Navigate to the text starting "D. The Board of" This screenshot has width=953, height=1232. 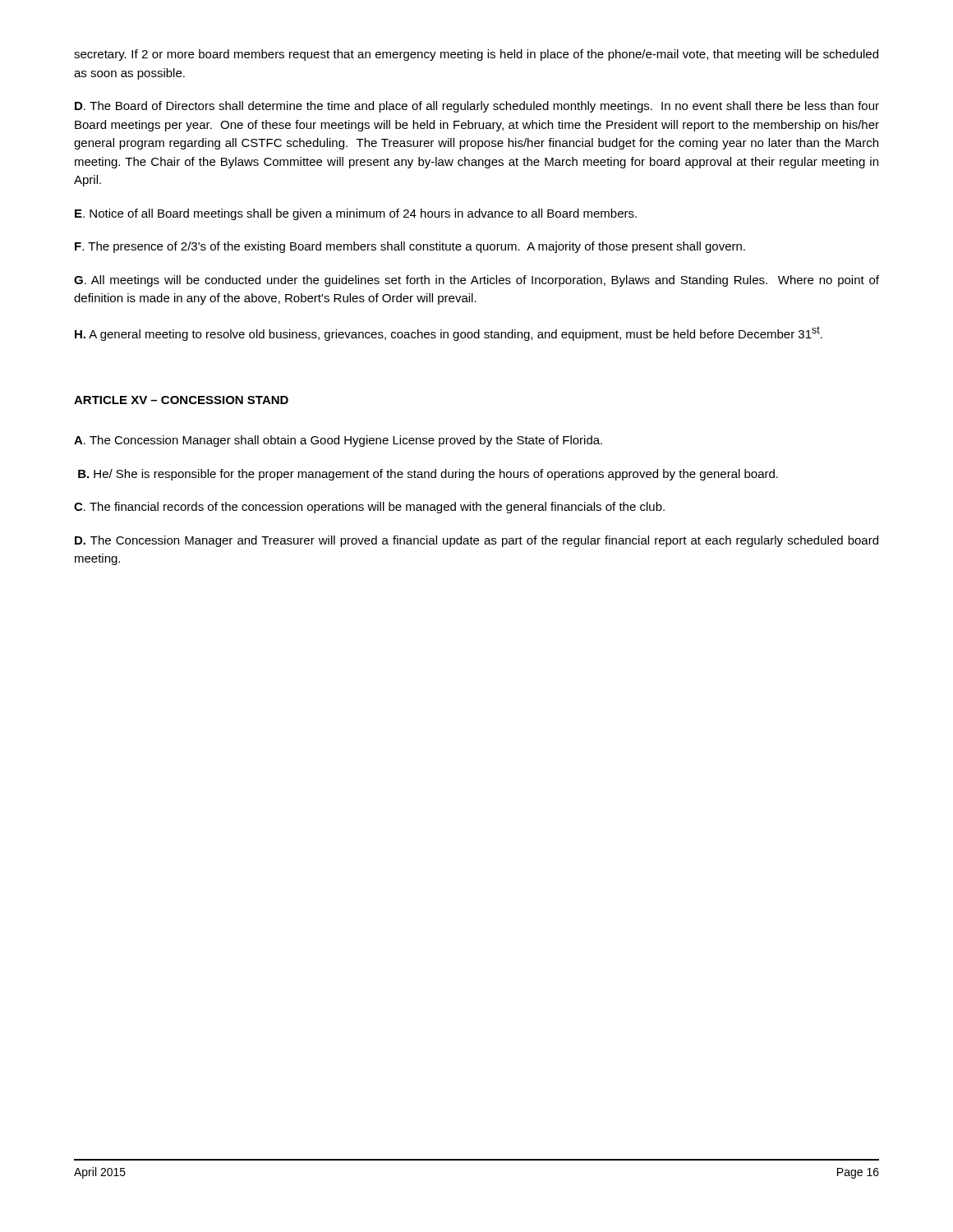(x=476, y=142)
